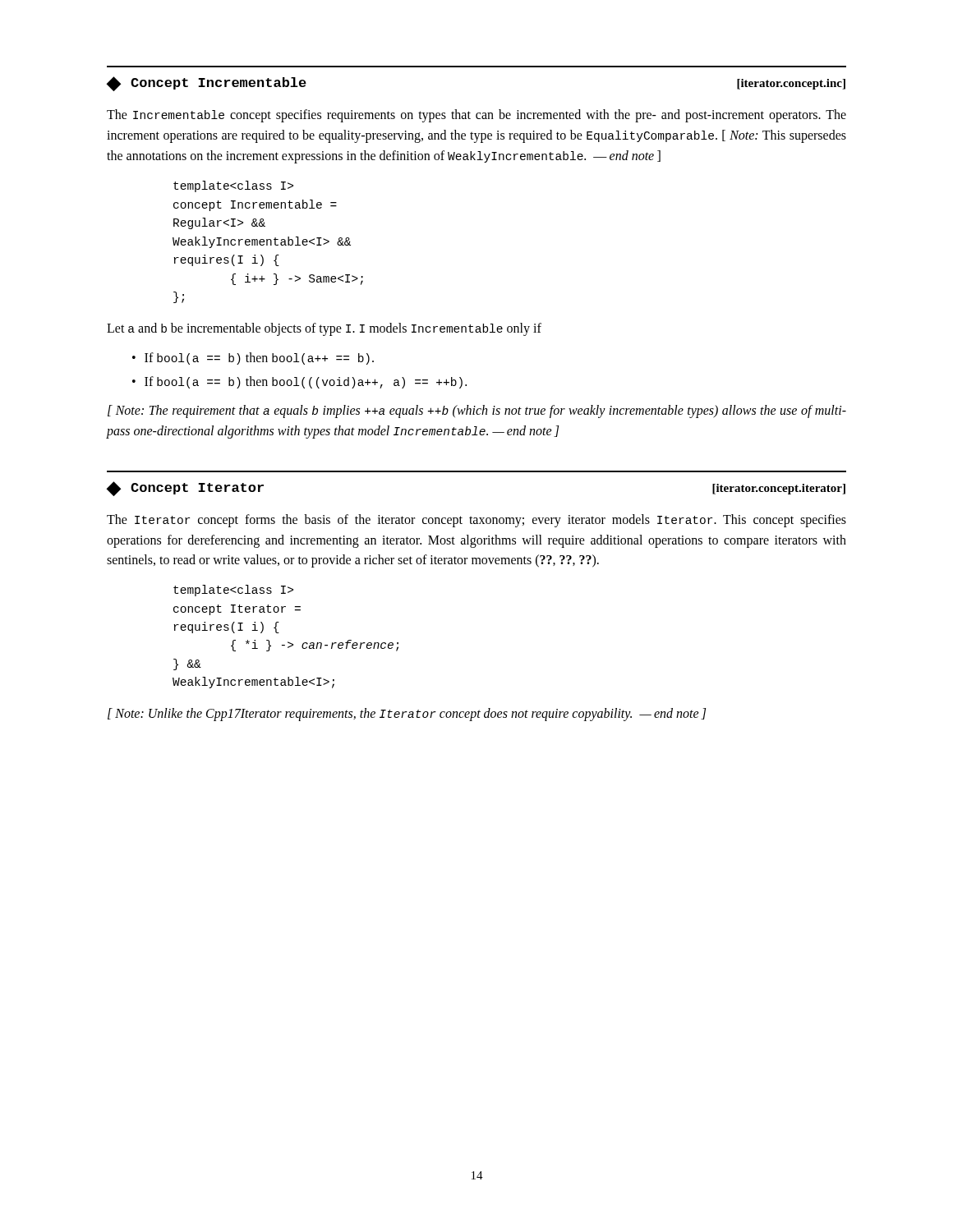Viewport: 953px width, 1232px height.
Task: Find "◆ Concept Incrementable [iterator.concept.inc]" on this page
Action: pyautogui.click(x=209, y=83)
